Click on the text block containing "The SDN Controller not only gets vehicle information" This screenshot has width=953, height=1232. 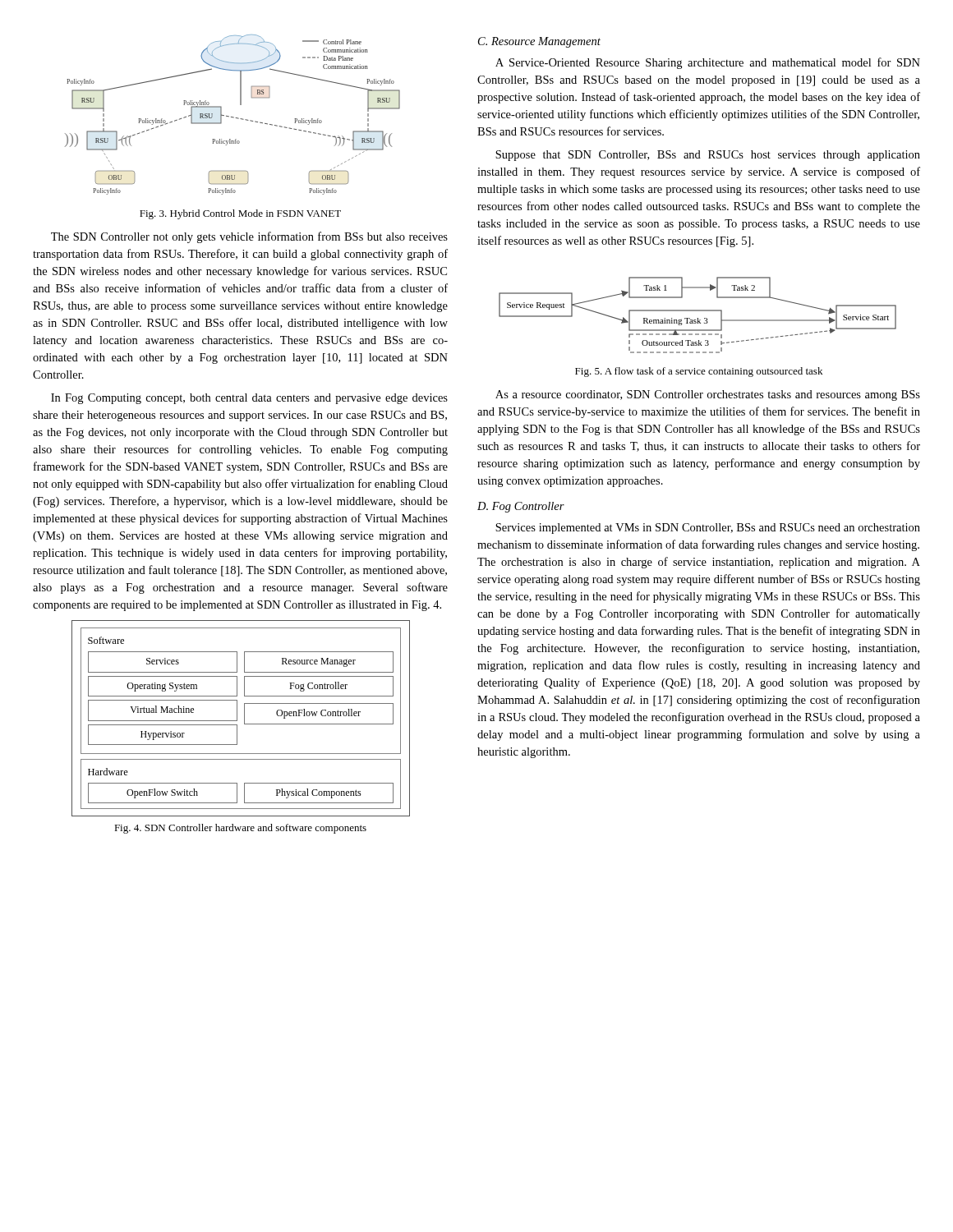tap(240, 306)
